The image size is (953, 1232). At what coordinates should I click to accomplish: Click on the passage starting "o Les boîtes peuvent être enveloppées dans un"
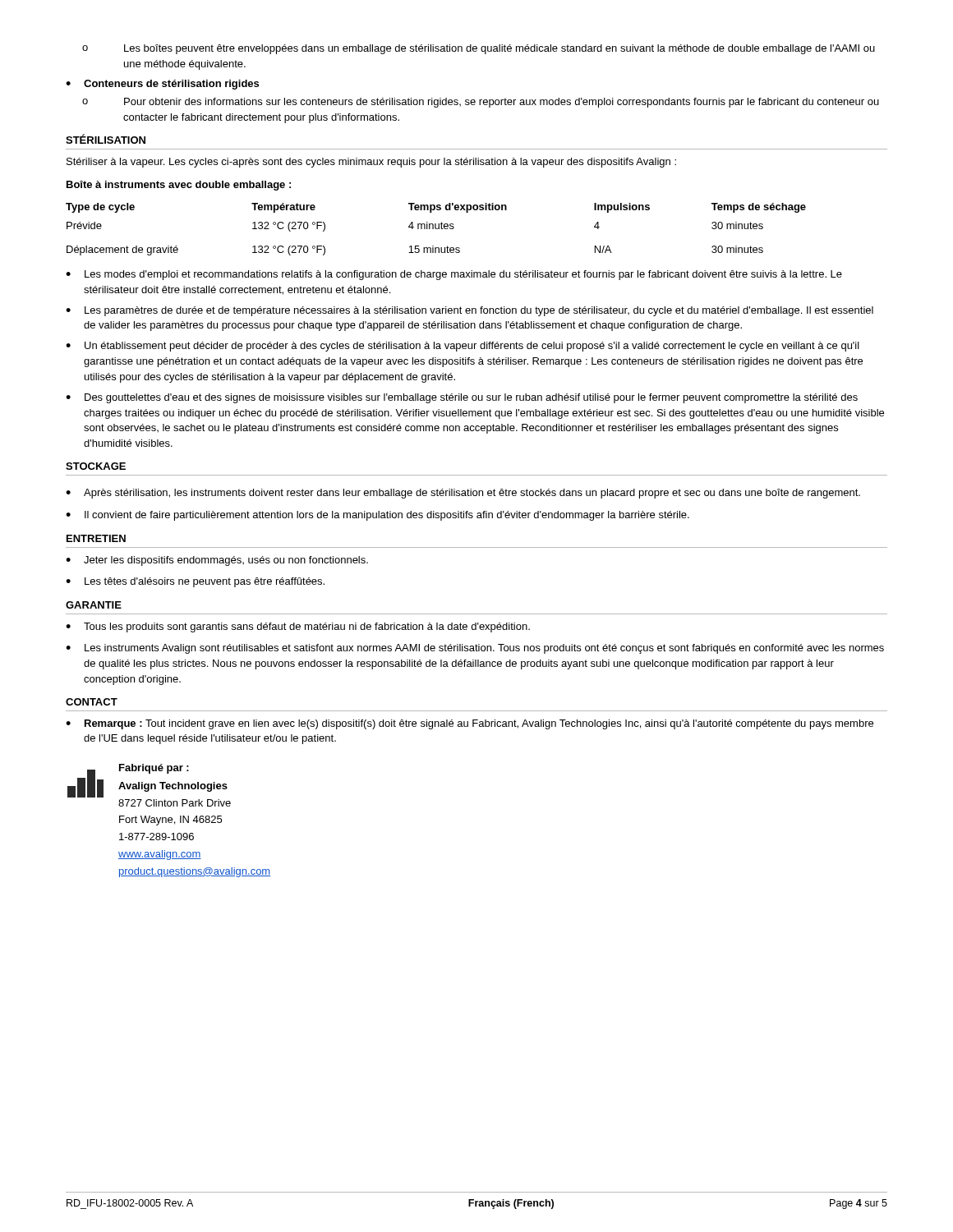point(476,57)
